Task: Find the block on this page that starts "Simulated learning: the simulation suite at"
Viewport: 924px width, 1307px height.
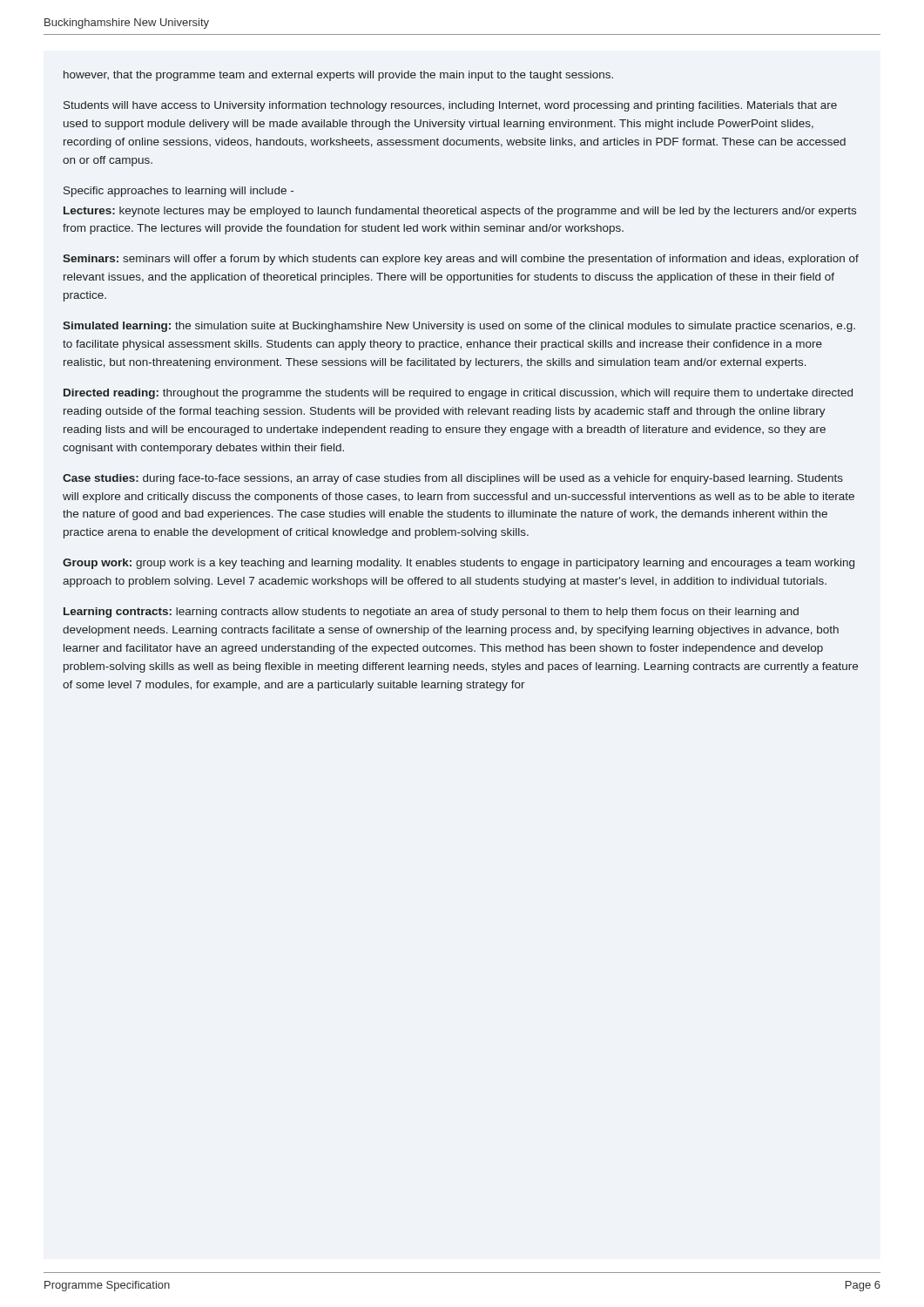Action: [x=459, y=344]
